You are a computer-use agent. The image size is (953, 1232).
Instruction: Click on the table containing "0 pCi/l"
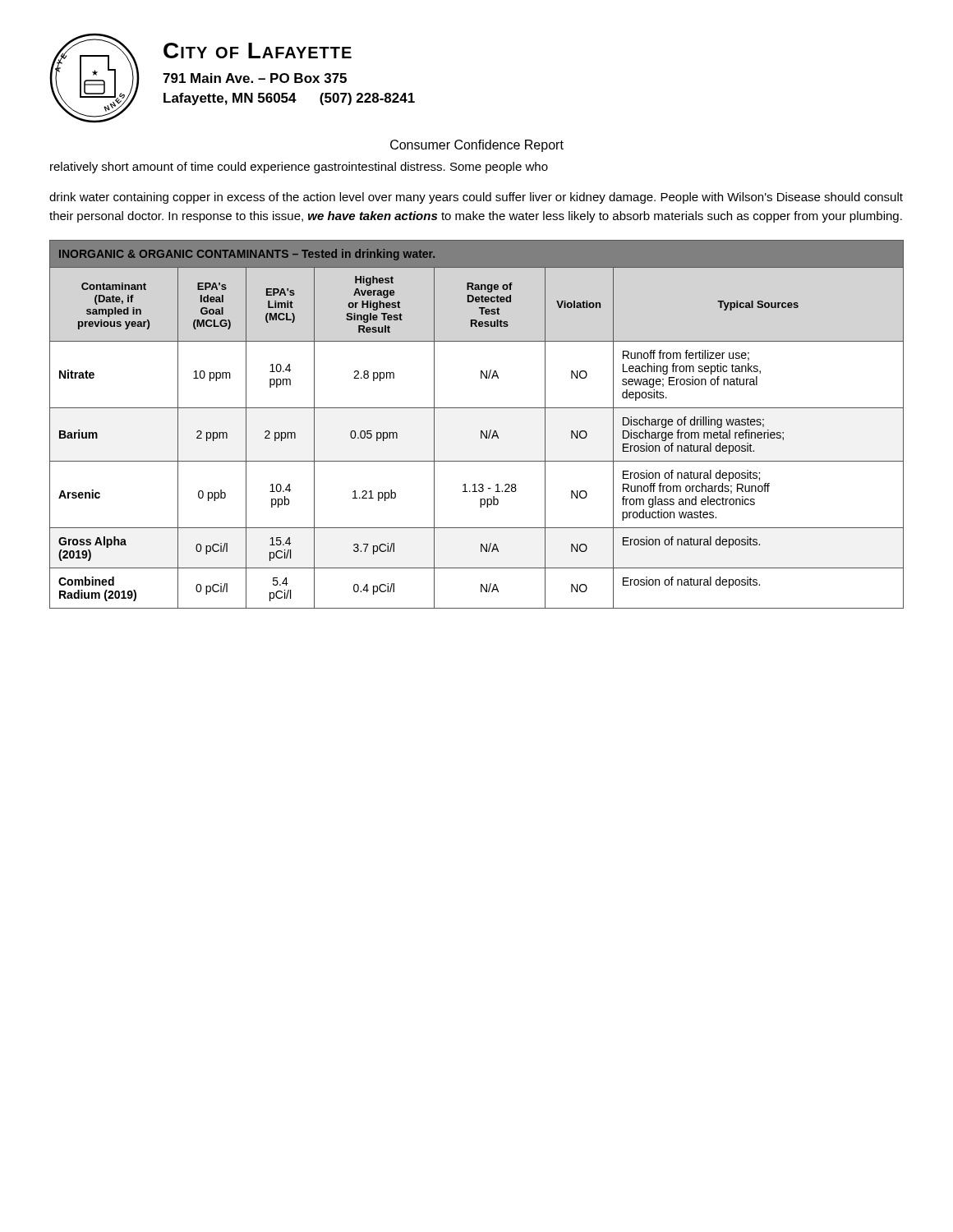pos(476,424)
